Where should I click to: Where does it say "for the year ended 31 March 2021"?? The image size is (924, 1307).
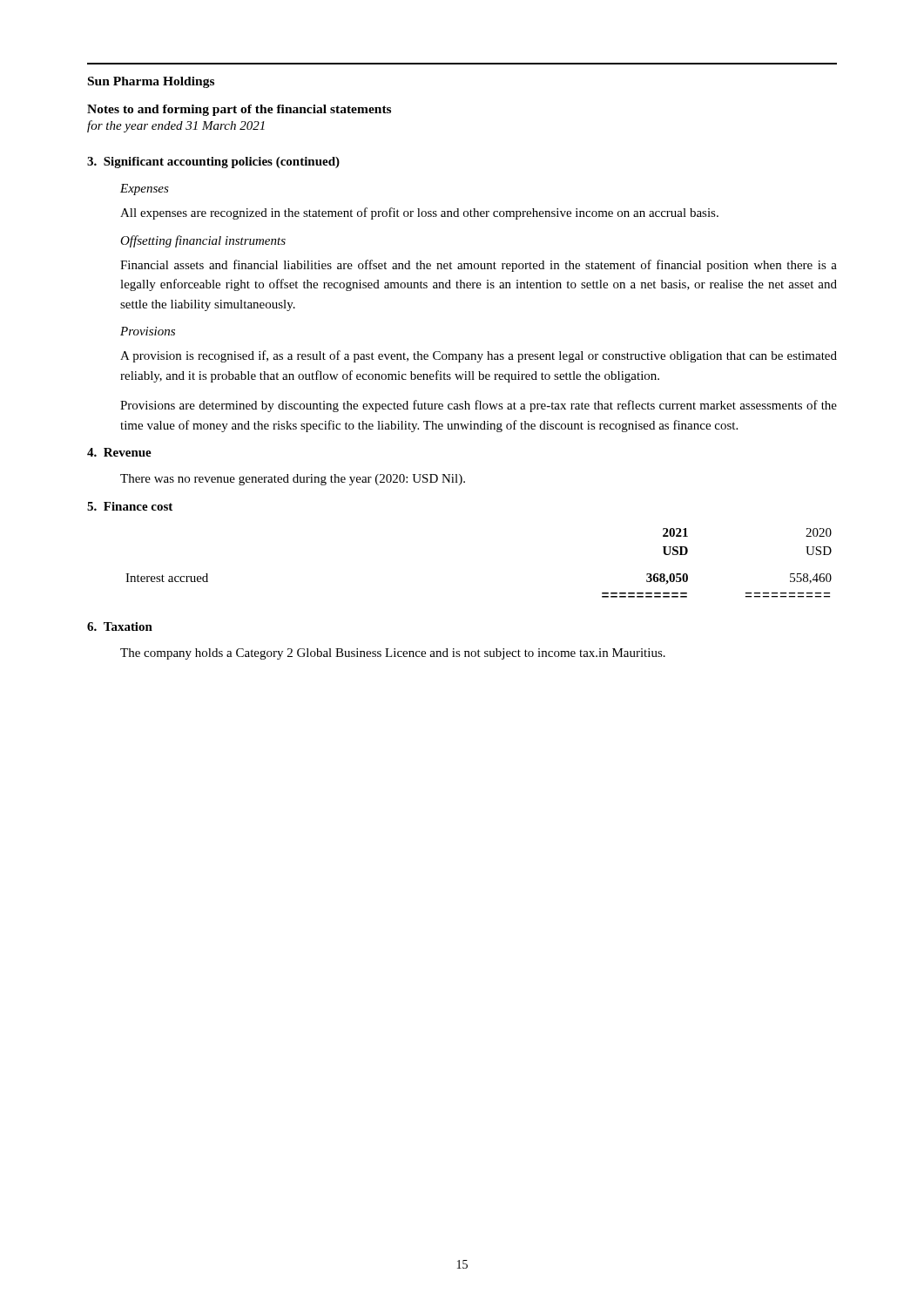pyautogui.click(x=176, y=125)
